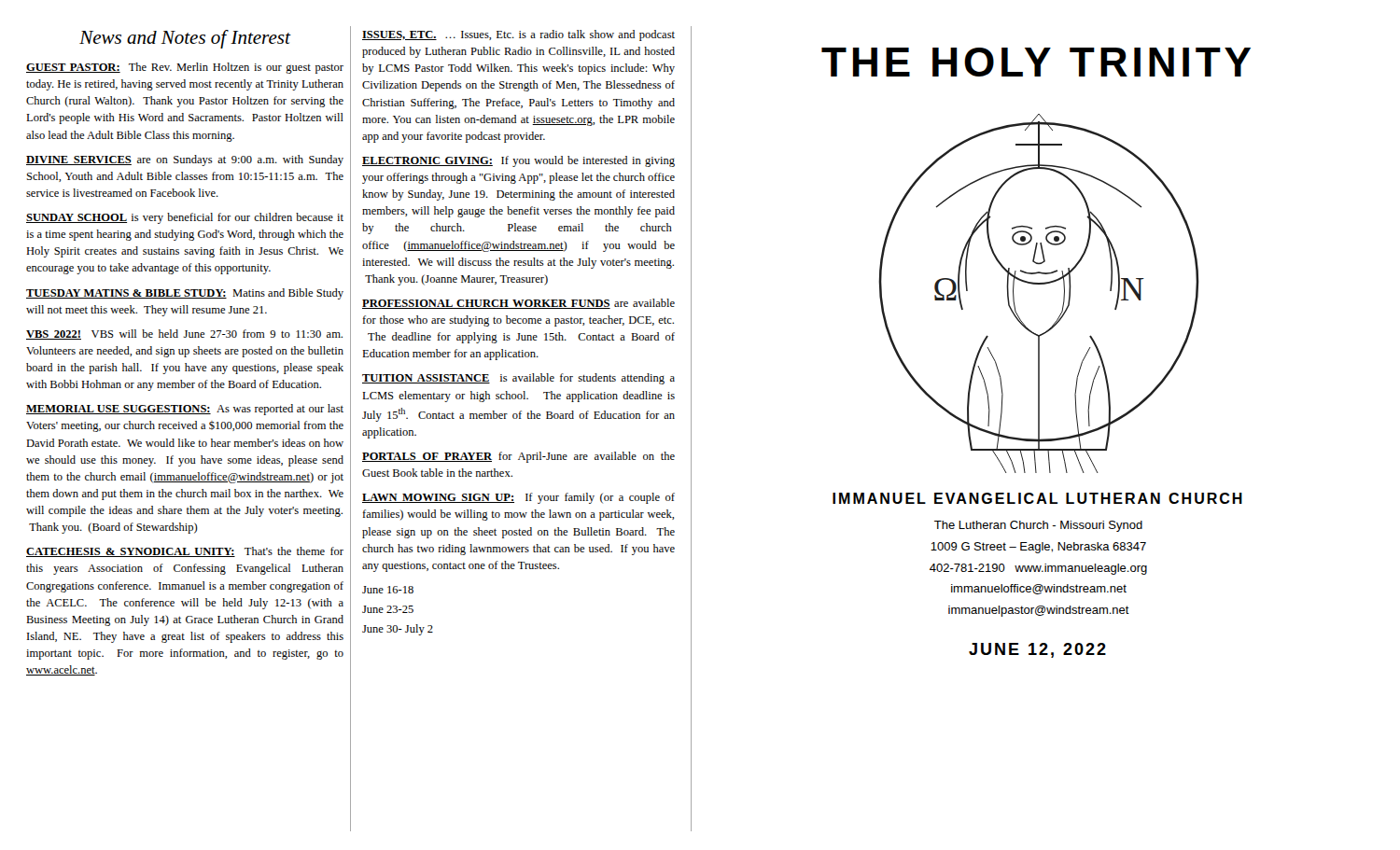1400x850 pixels.
Task: Point to the block starting "News and Notes of Interest"
Action: tap(185, 37)
